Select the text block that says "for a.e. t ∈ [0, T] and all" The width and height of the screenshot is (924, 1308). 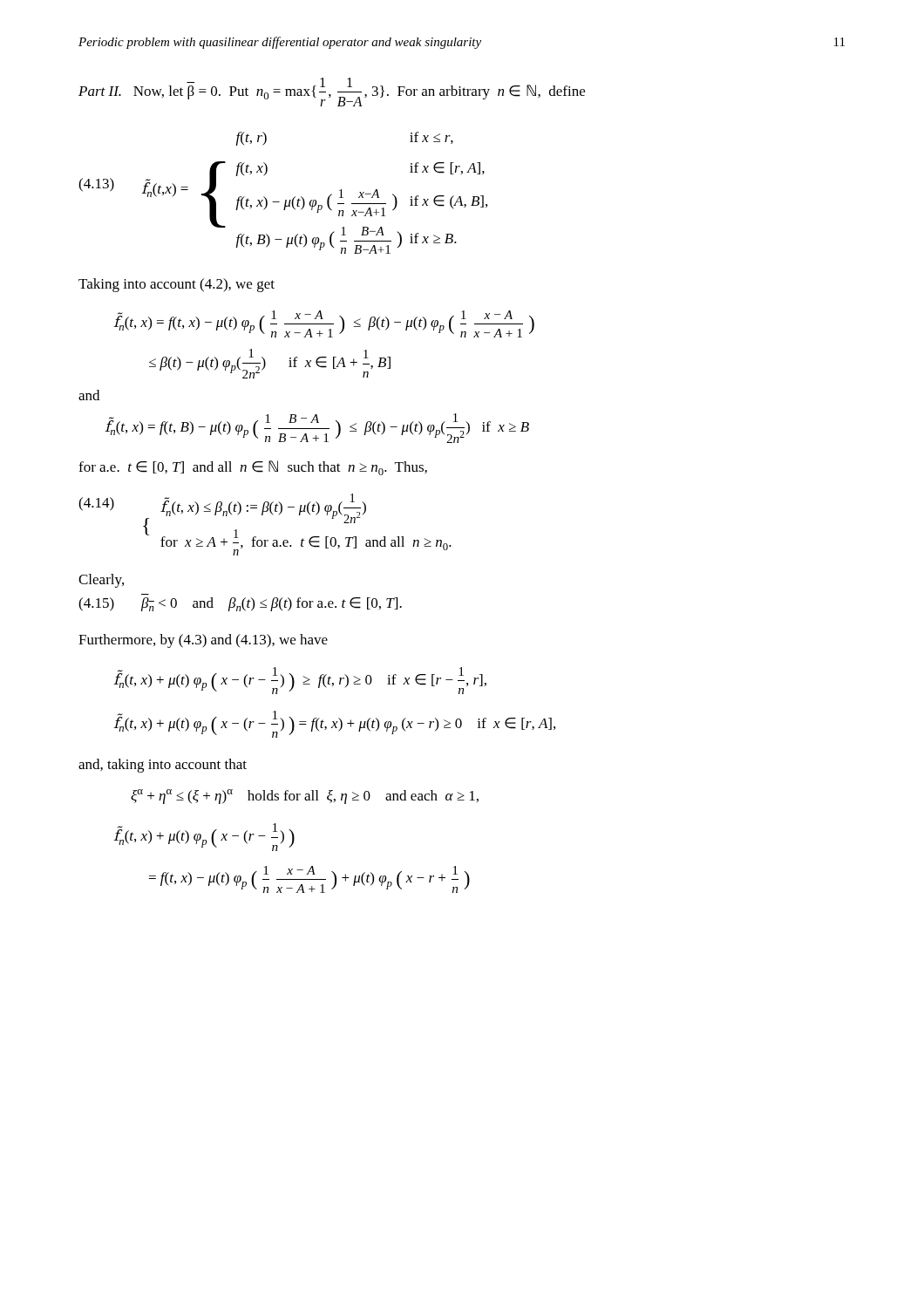coord(253,469)
